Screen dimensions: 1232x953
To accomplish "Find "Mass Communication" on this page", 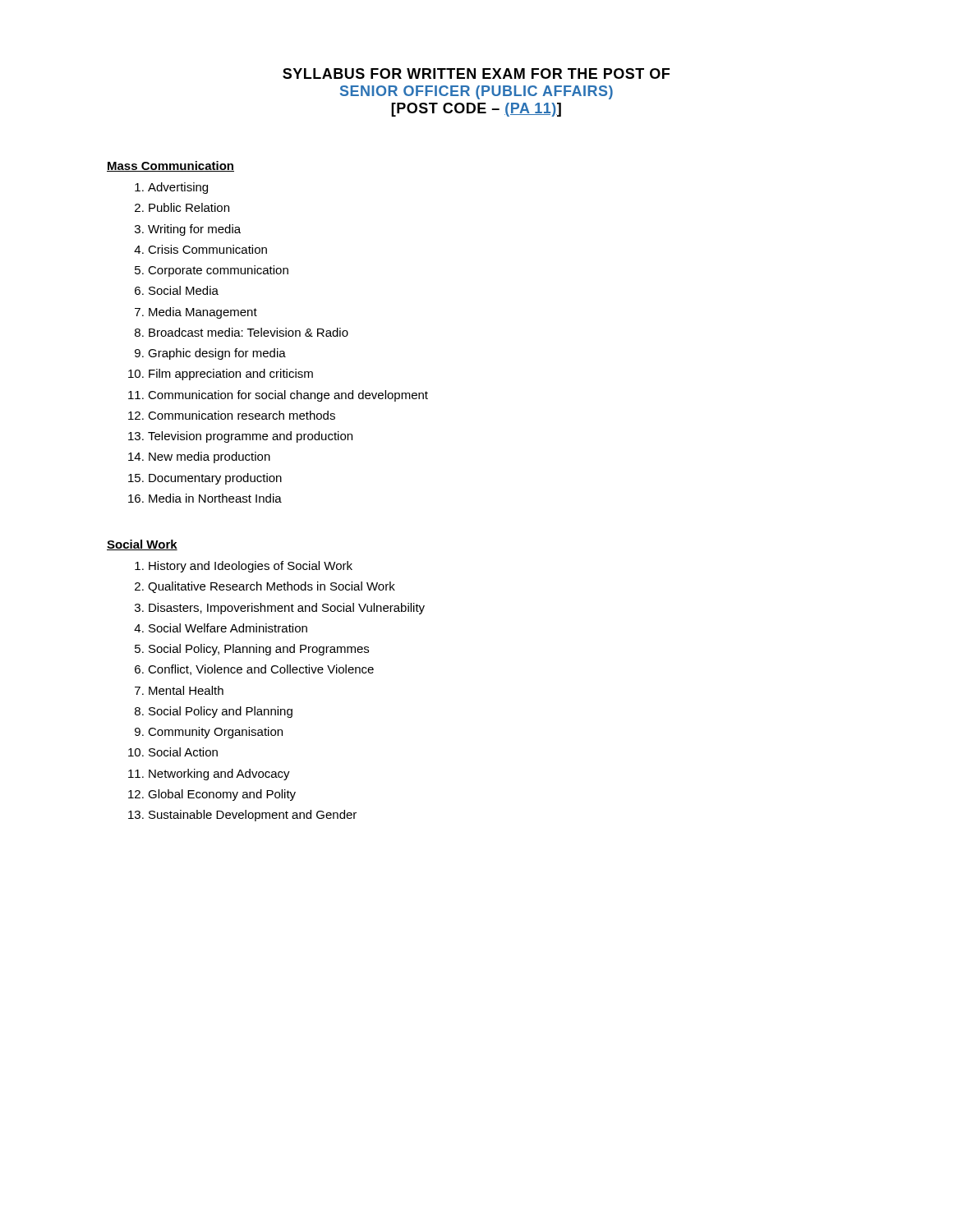I will [x=170, y=166].
